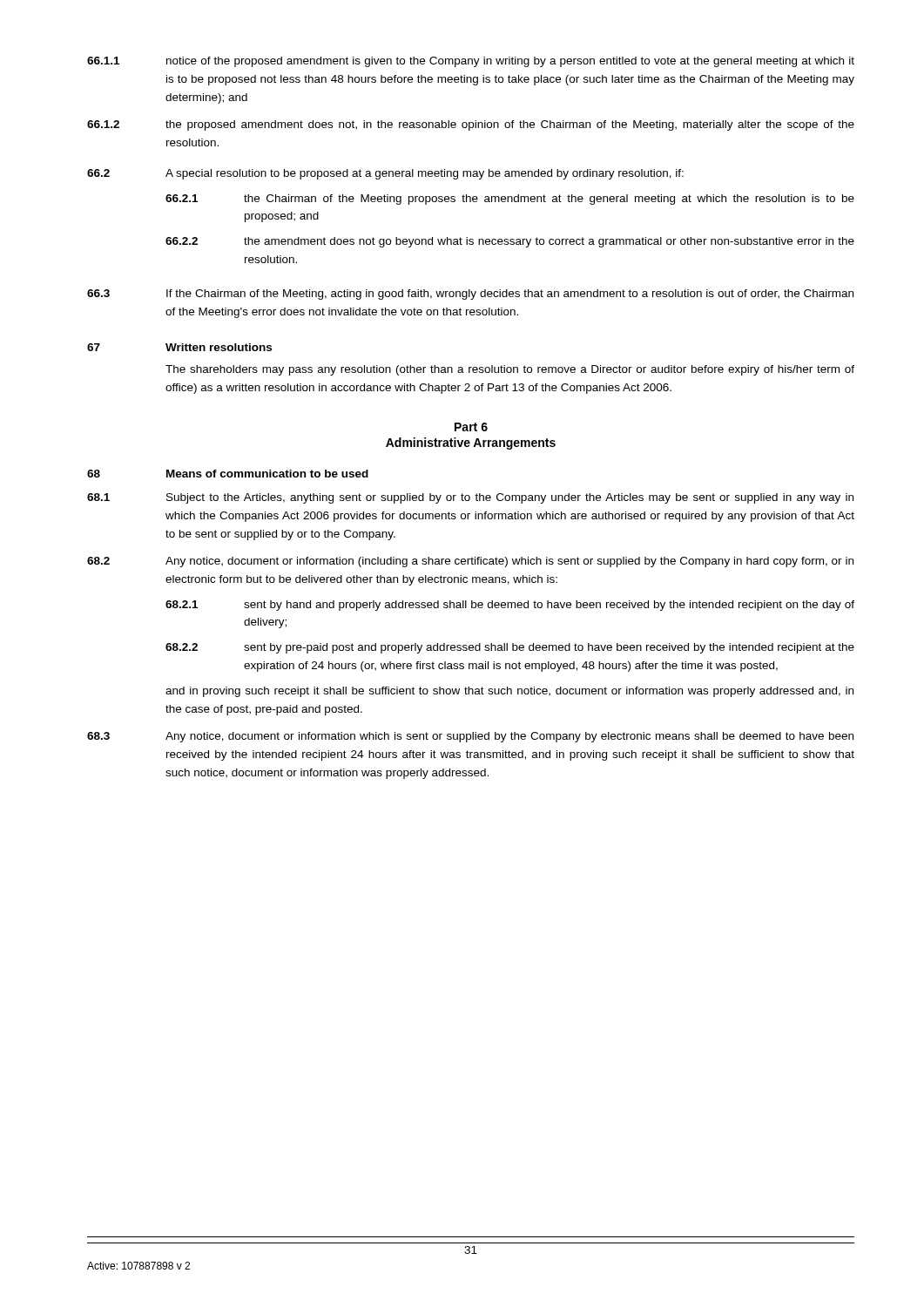The height and width of the screenshot is (1307, 924).
Task: Point to the element starting "66.1.2 the proposed amendment does not, in"
Action: pyautogui.click(x=471, y=134)
